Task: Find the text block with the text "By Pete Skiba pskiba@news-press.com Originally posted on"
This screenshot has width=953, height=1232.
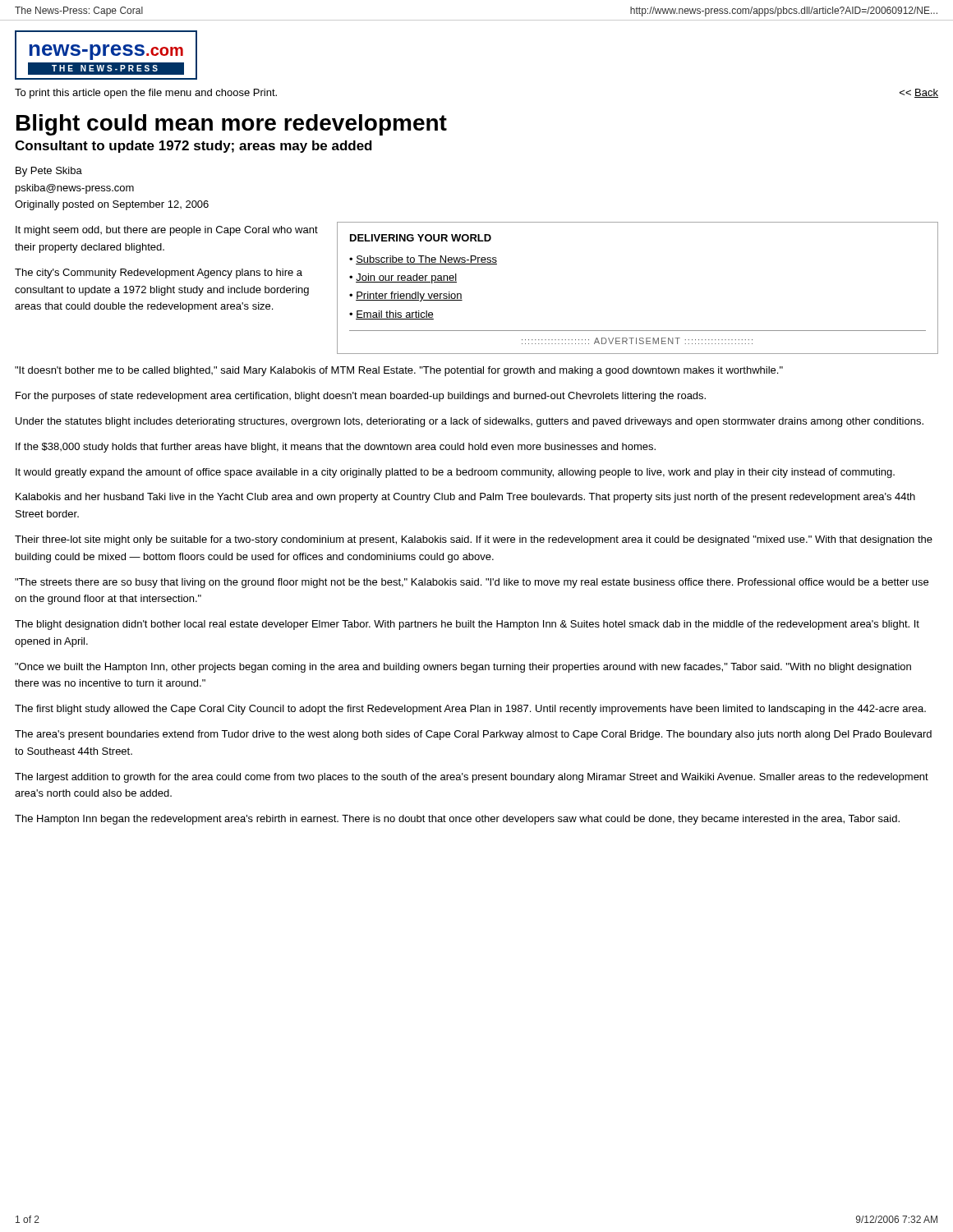Action: (x=112, y=187)
